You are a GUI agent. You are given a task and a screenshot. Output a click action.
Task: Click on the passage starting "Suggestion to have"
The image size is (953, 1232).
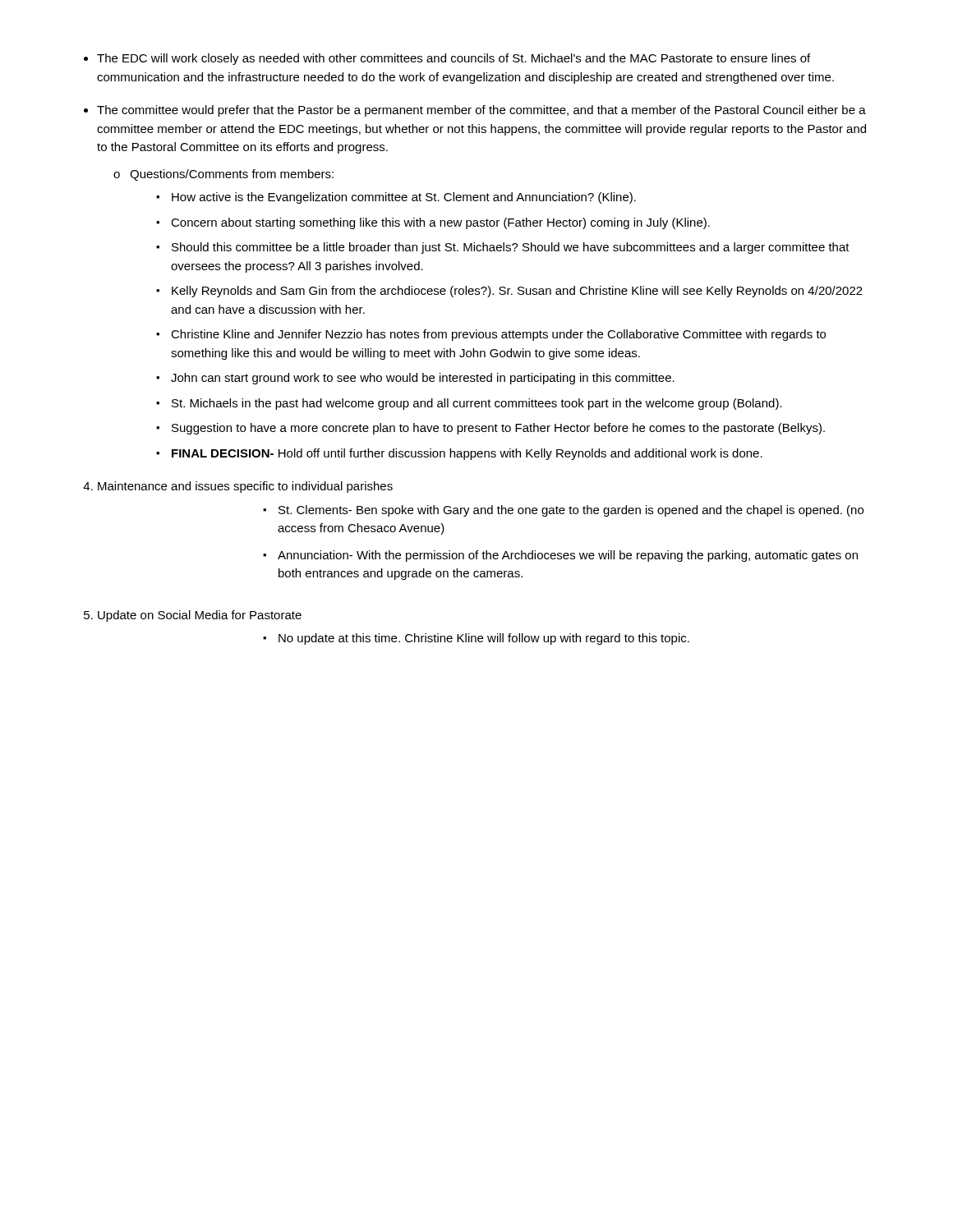(498, 428)
